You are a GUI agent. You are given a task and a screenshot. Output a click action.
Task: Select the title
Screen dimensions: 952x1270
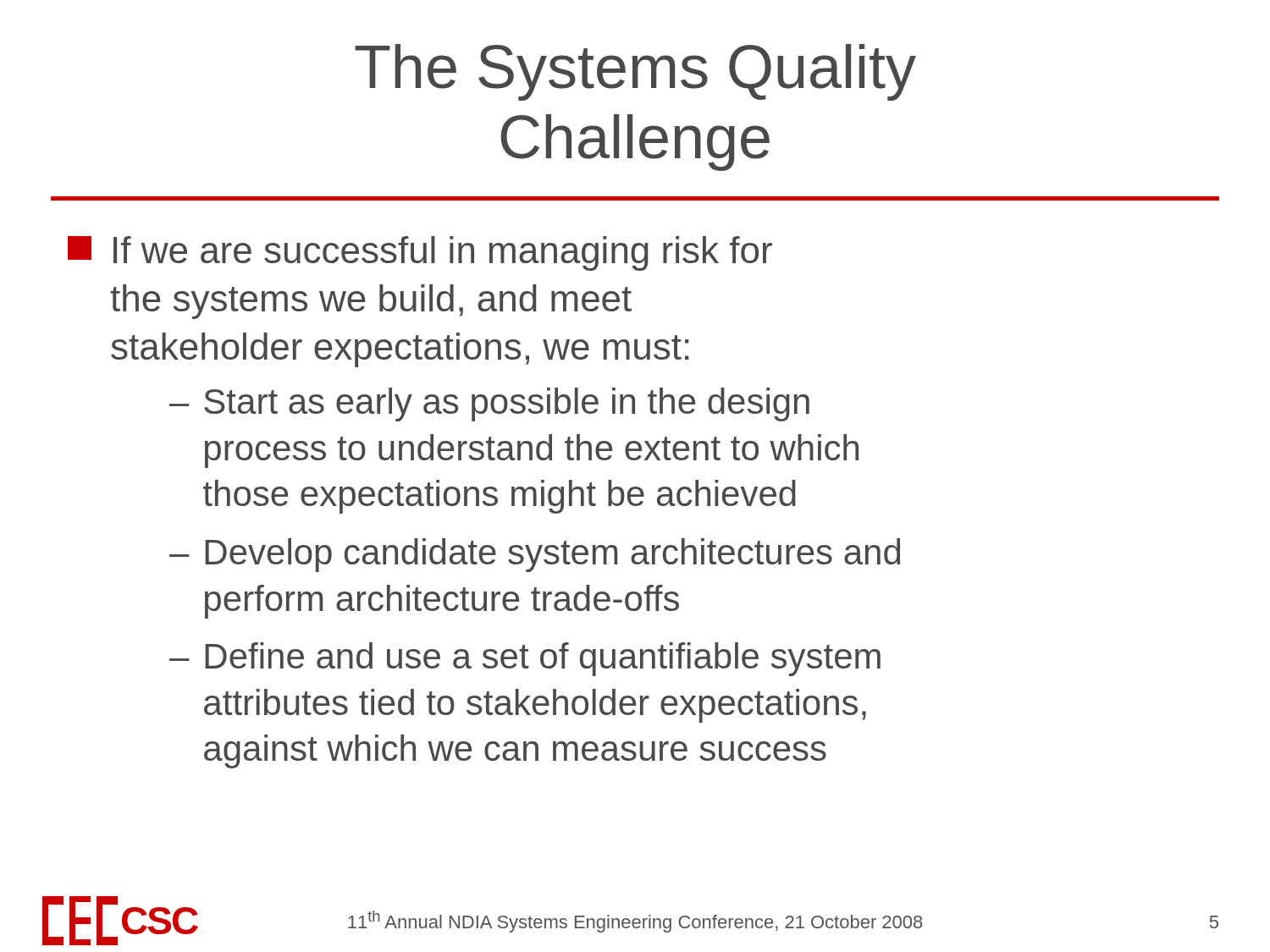(x=635, y=102)
